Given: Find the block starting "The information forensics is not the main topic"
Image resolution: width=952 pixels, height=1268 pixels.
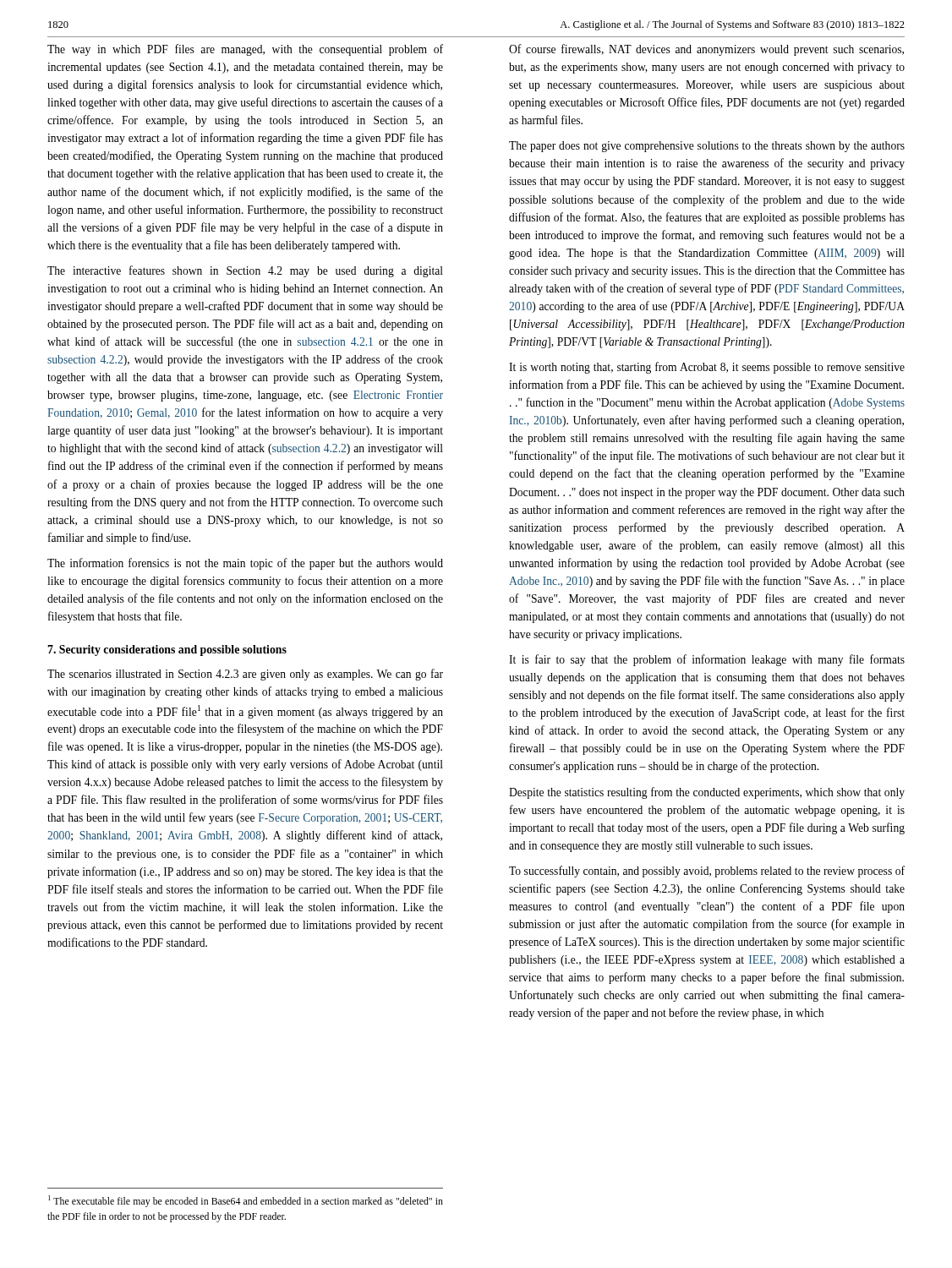Looking at the screenshot, I should pos(245,590).
